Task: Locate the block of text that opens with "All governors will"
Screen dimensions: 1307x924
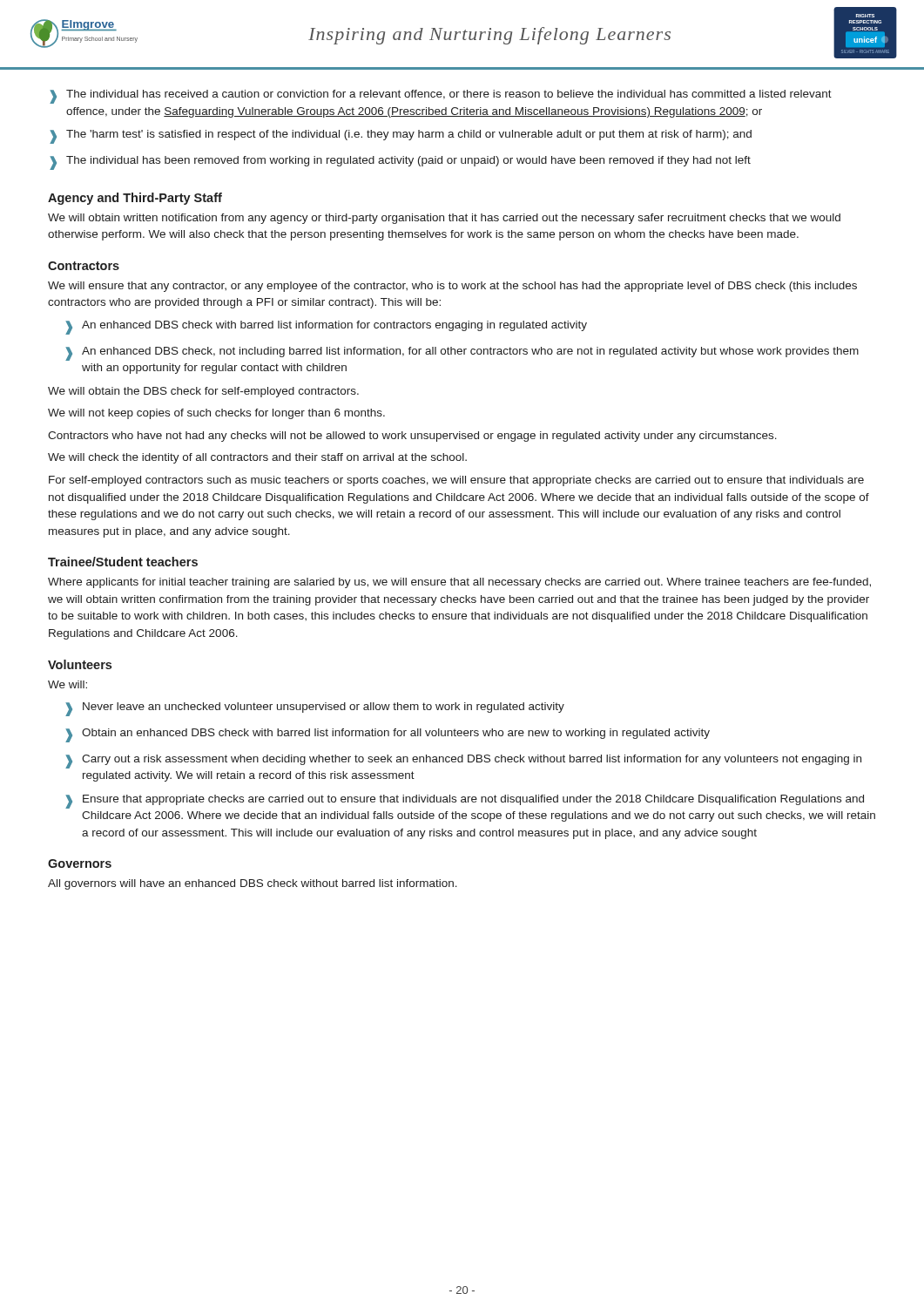Action: [x=253, y=883]
